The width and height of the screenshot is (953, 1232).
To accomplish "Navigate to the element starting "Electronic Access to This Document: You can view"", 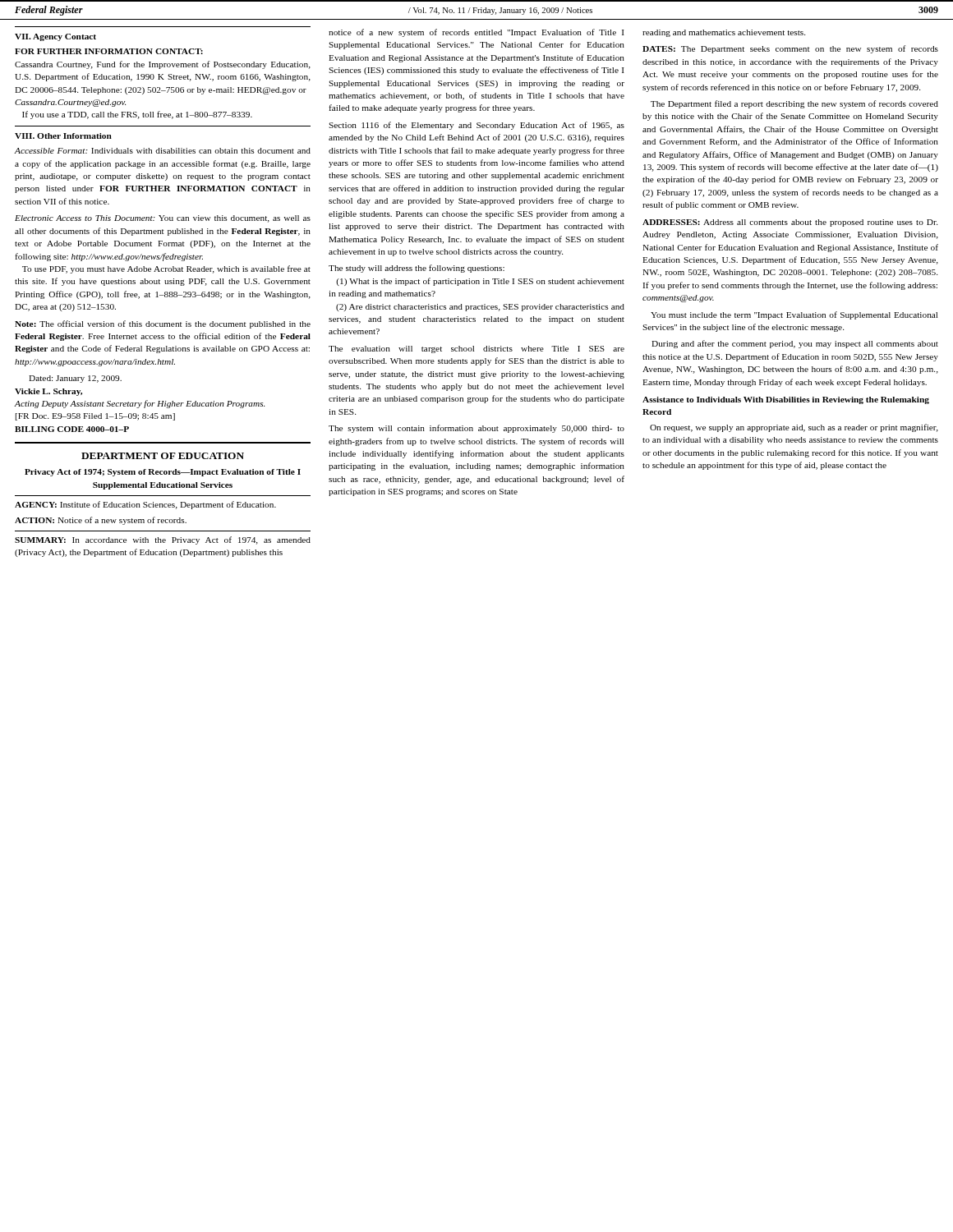I will coord(163,262).
